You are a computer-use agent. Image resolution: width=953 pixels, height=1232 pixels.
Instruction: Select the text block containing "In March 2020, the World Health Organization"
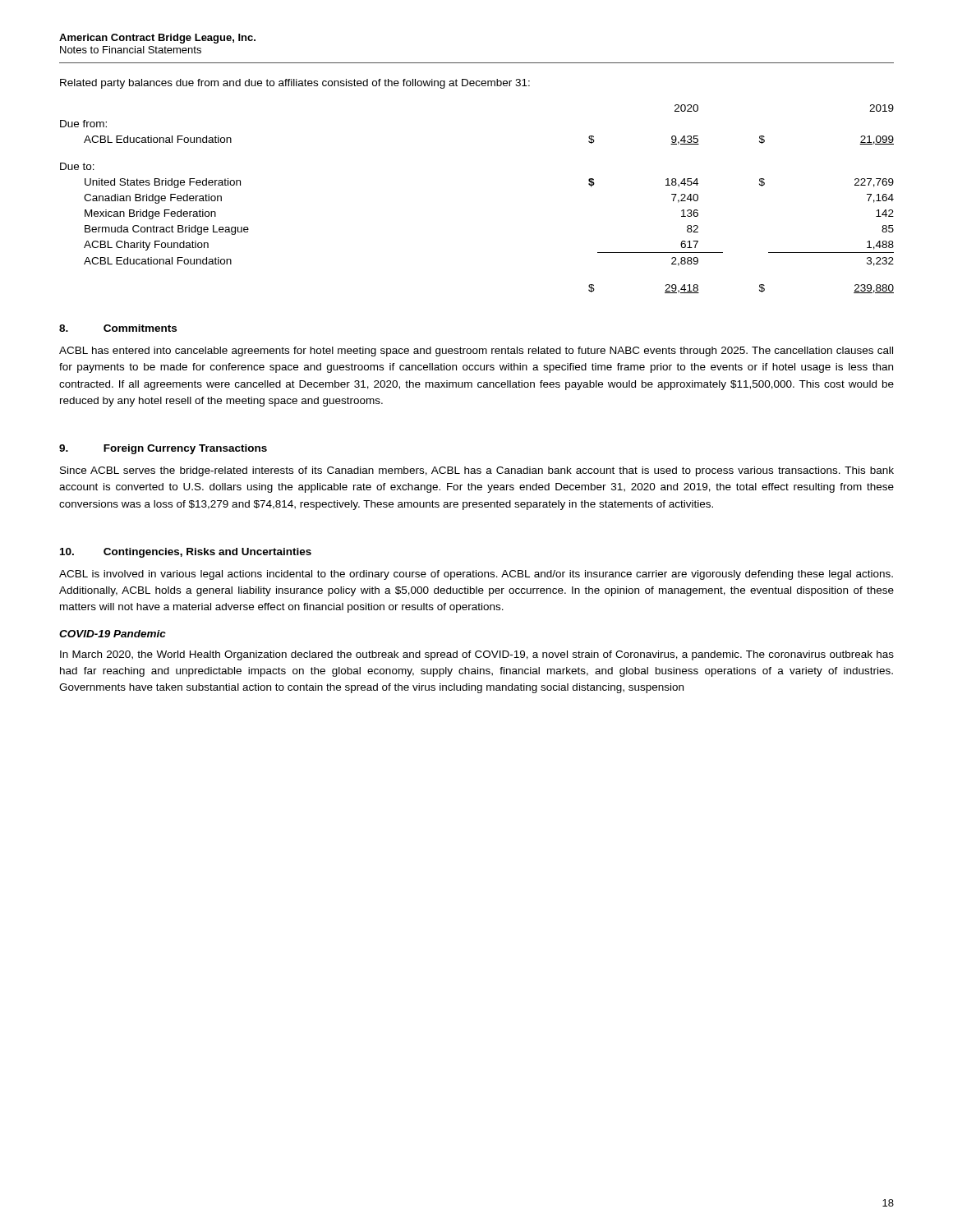pyautogui.click(x=476, y=670)
